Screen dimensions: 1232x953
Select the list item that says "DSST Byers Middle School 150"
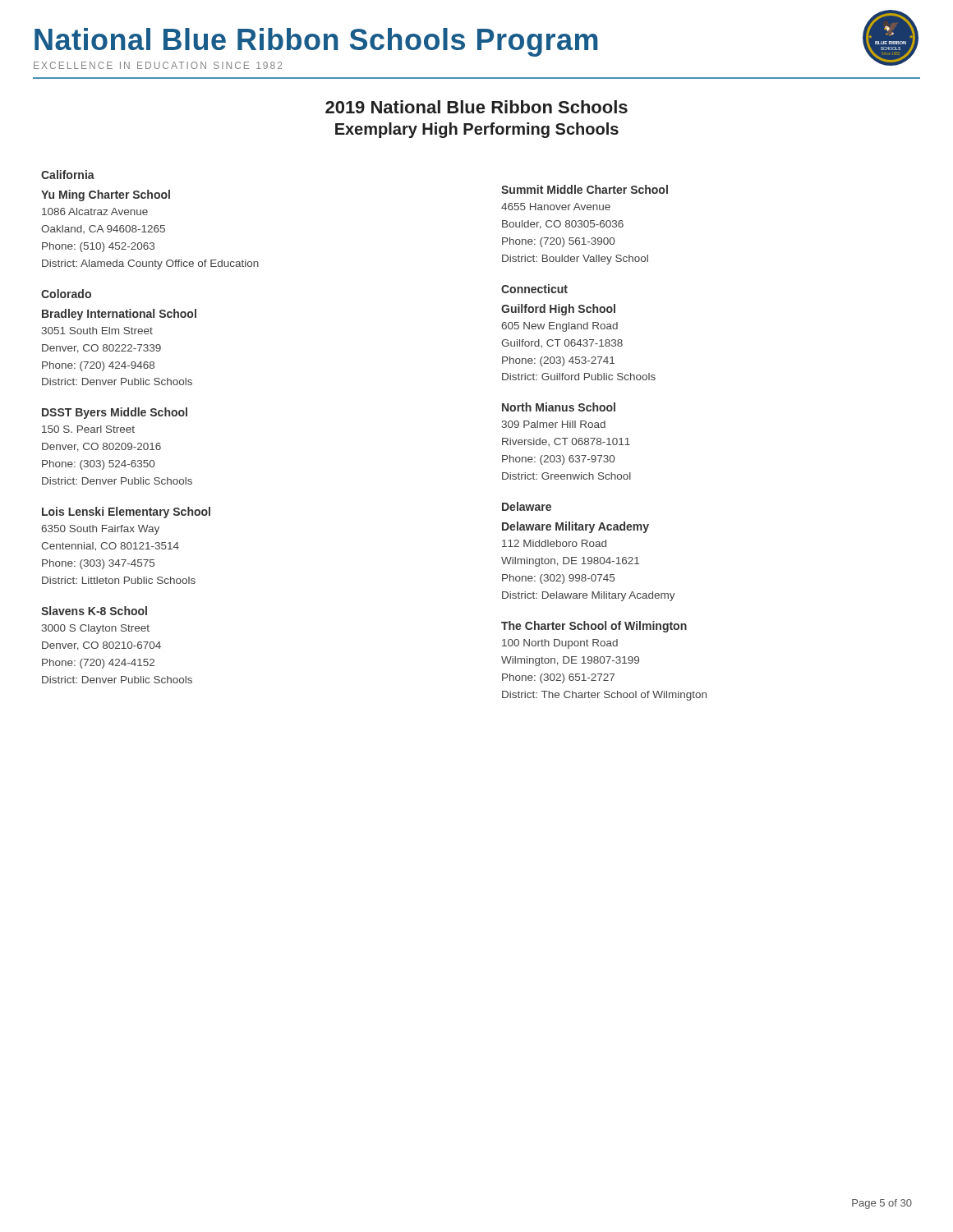click(115, 413)
